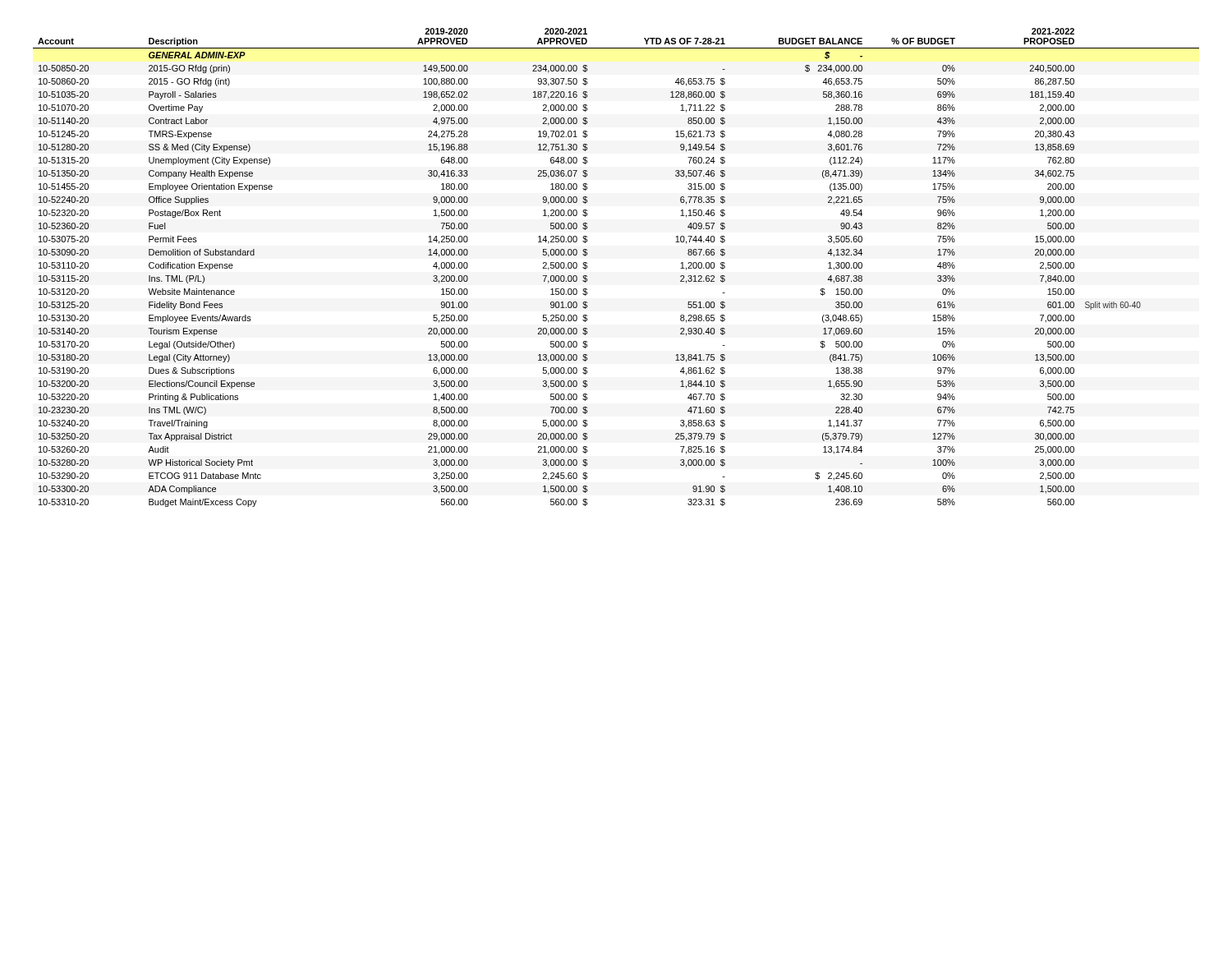Locate the table with the text "1,844.10 $"
This screenshot has height=953, width=1232.
[616, 267]
